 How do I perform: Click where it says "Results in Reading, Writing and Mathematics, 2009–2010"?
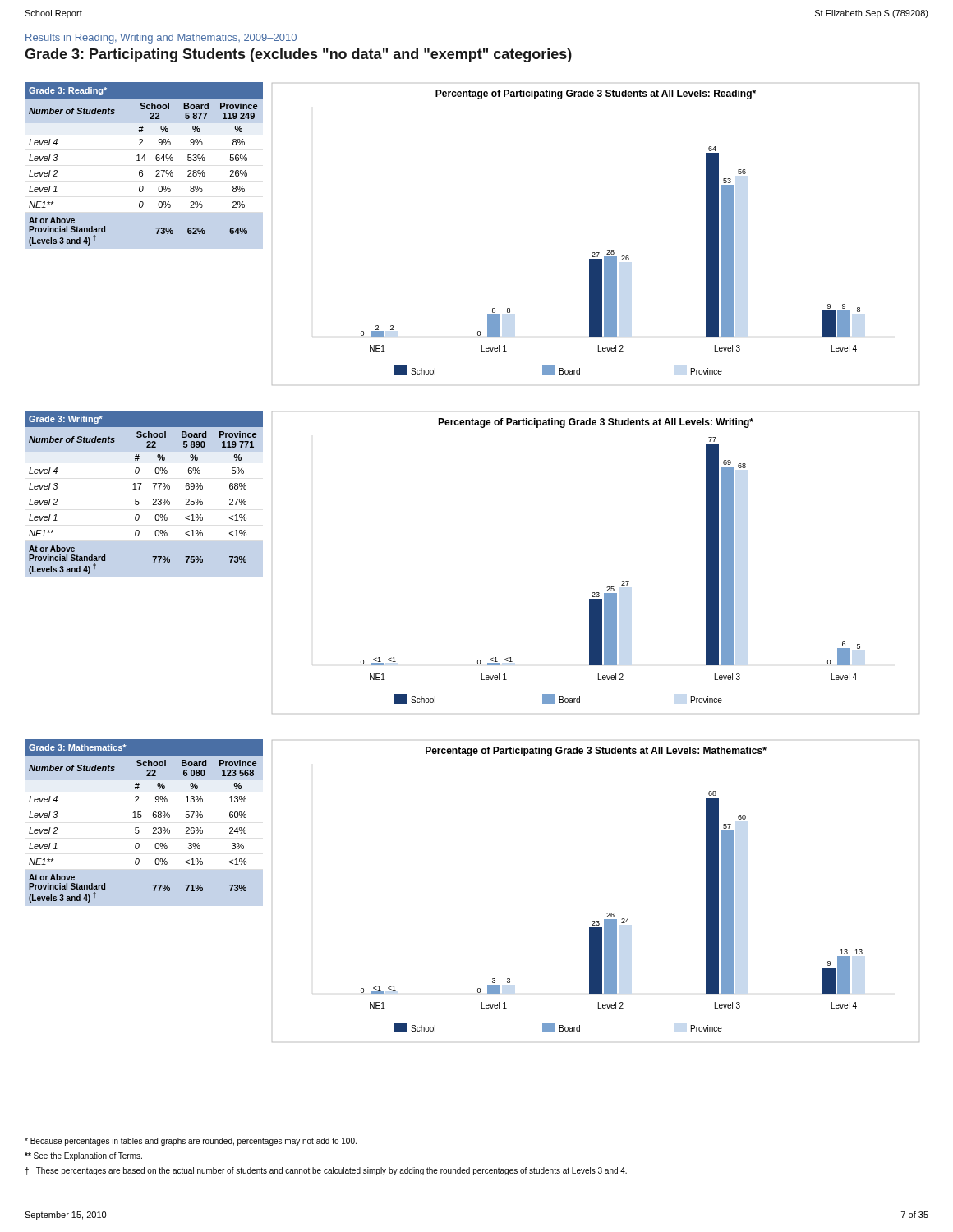161,37
